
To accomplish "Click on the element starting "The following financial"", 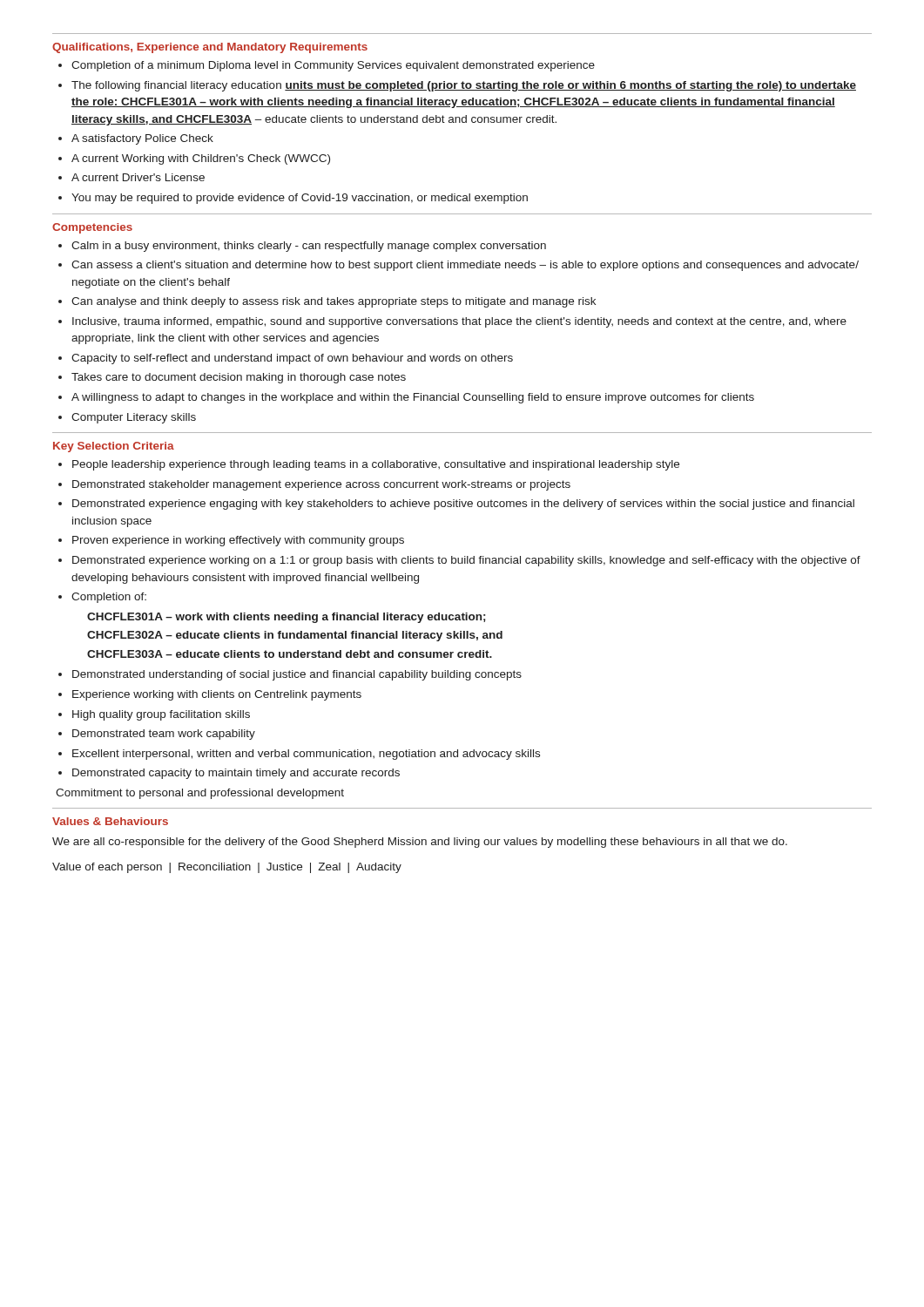I will coord(464,102).
